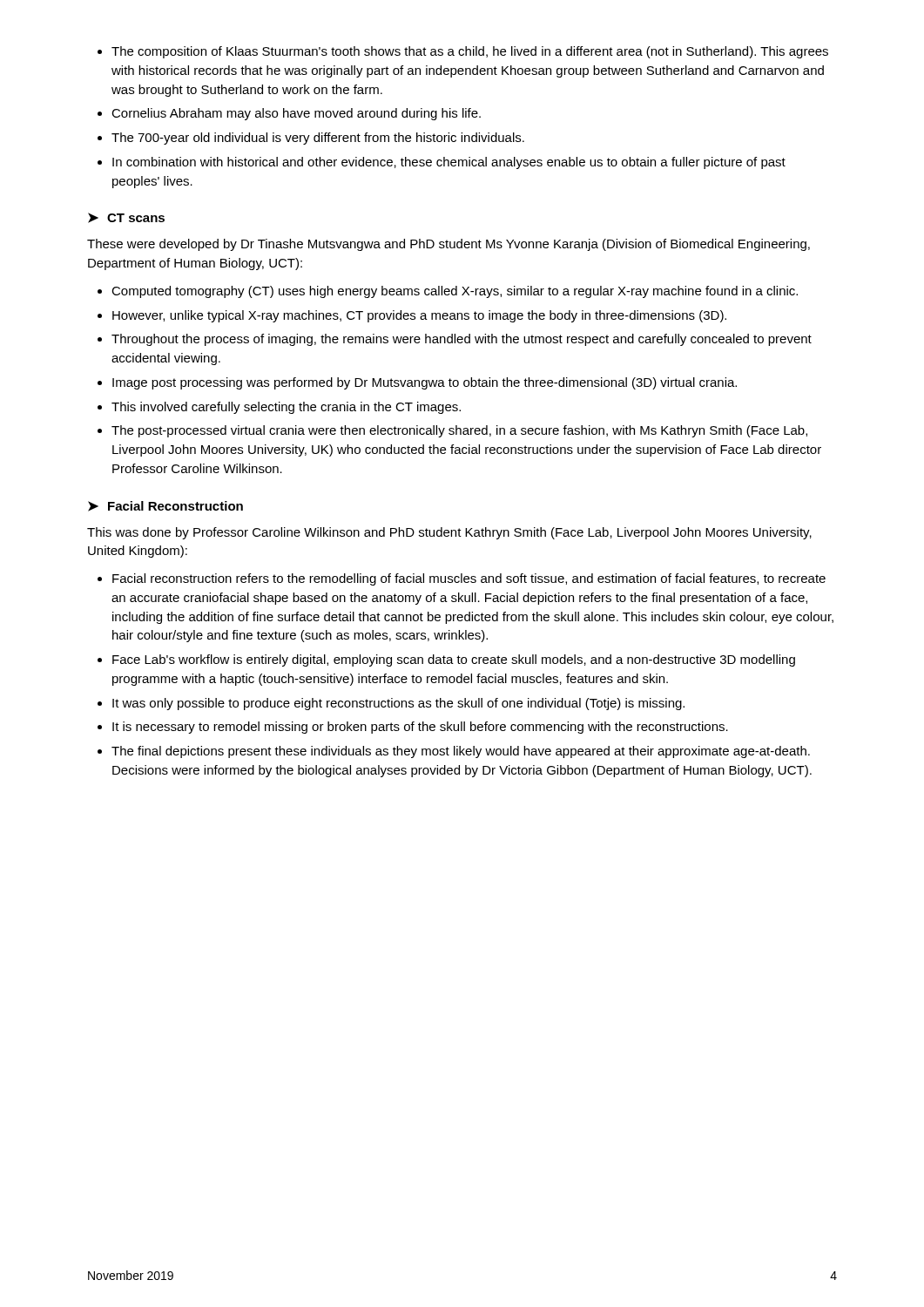The image size is (924, 1307).
Task: Select the text block containing "These were developed by"
Action: click(449, 253)
